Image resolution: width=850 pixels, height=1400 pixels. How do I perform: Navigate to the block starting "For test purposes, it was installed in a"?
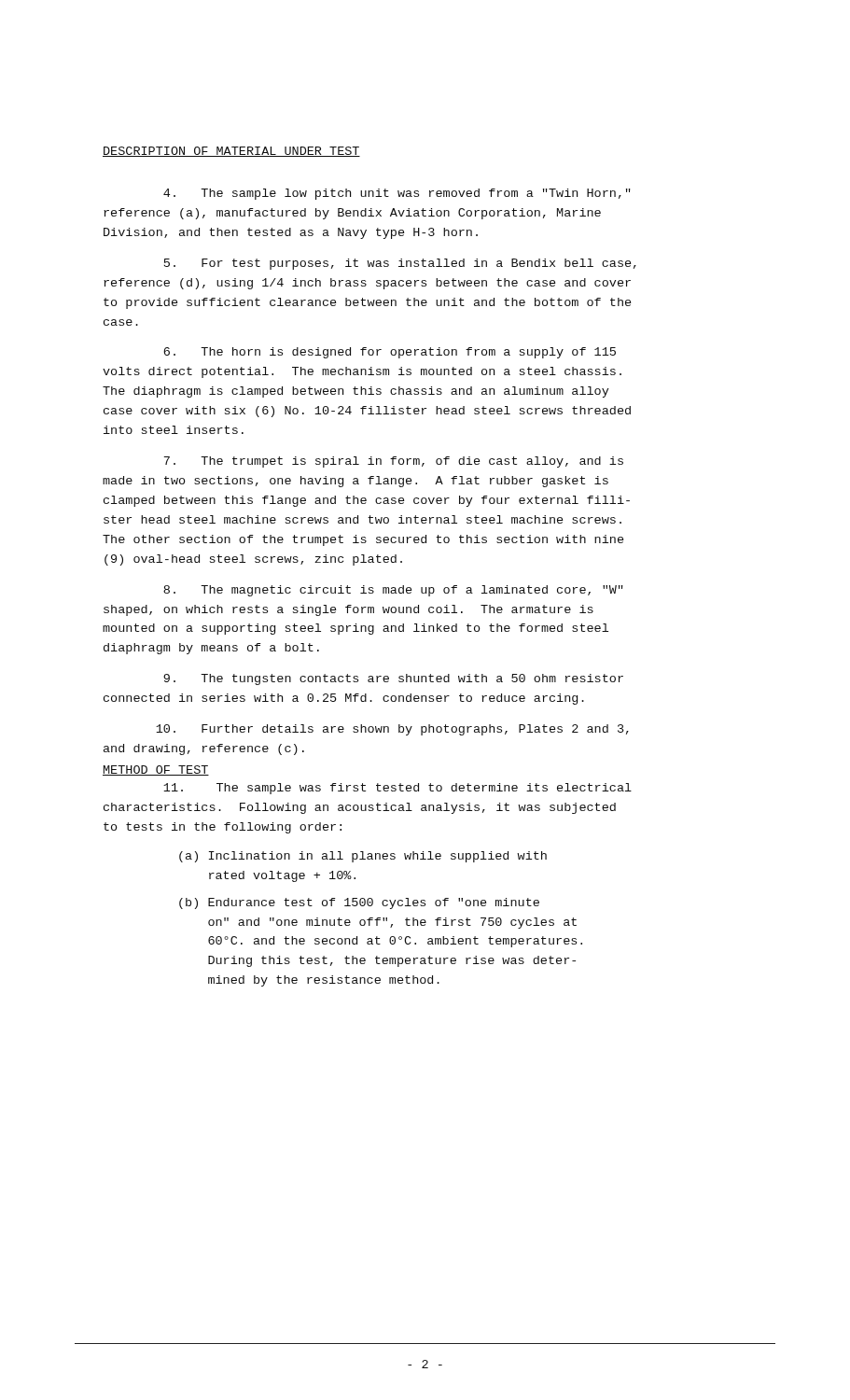pos(371,293)
